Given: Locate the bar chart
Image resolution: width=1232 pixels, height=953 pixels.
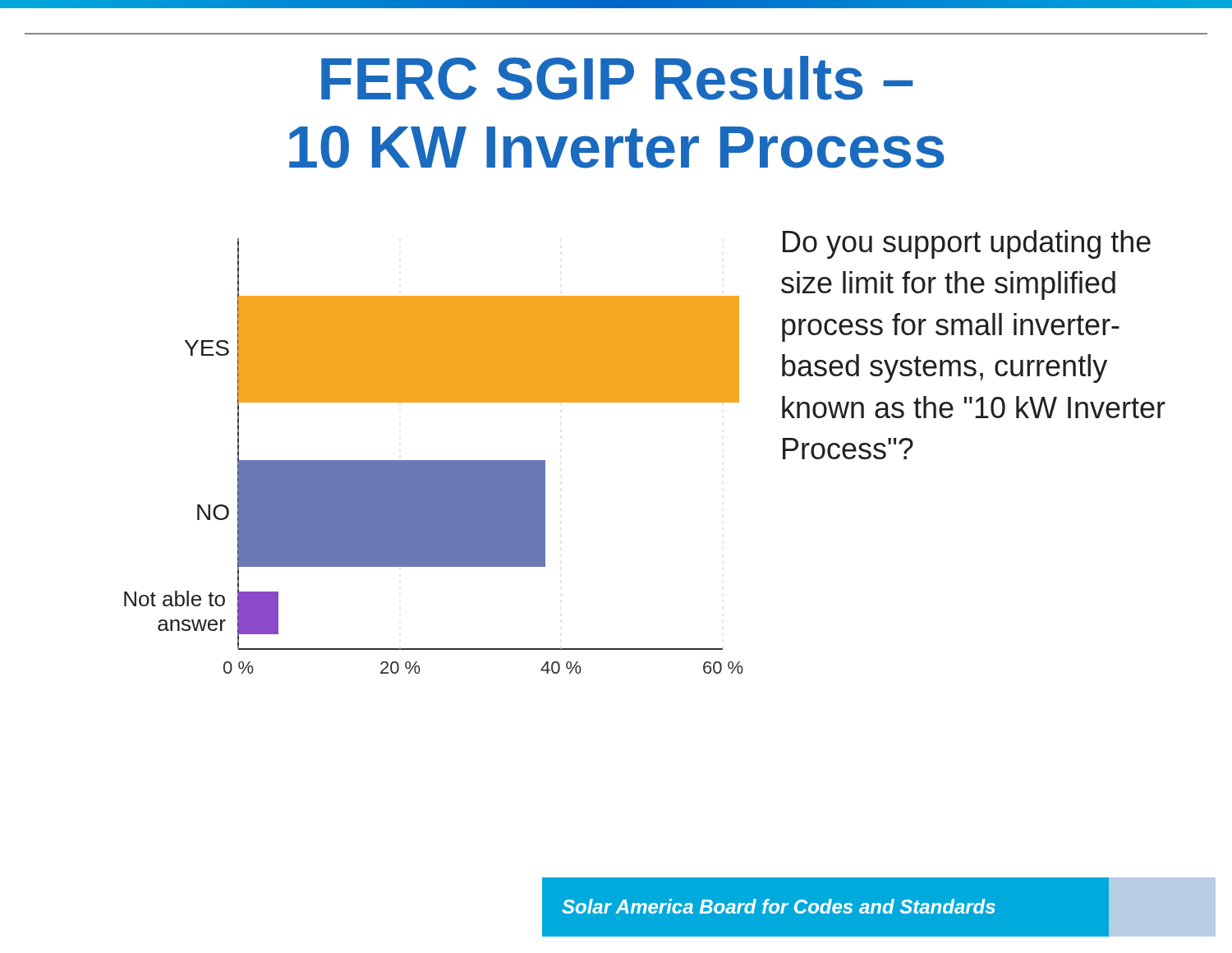Looking at the screenshot, I should tap(407, 468).
